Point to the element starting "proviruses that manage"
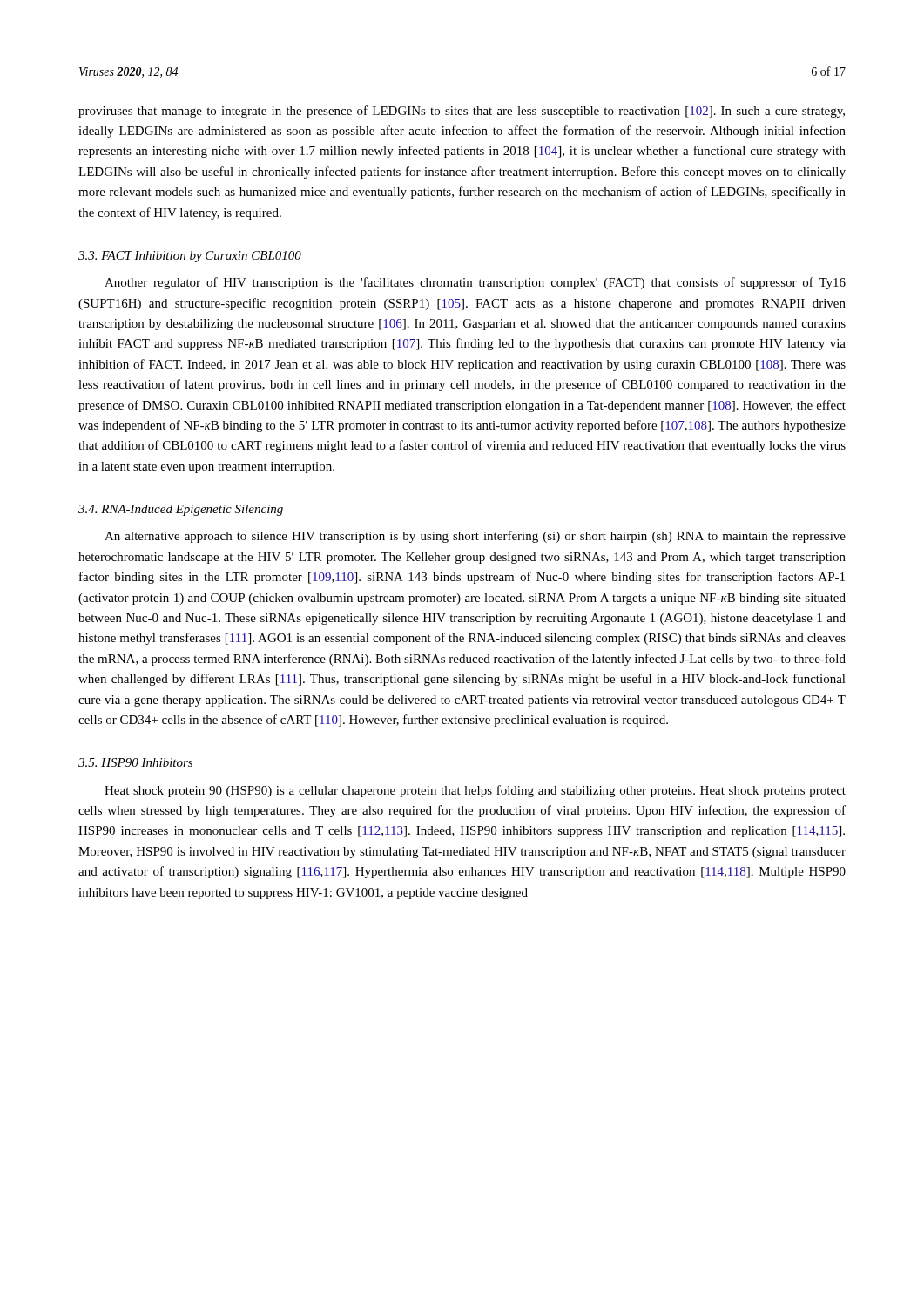The height and width of the screenshot is (1307, 924). [462, 161]
